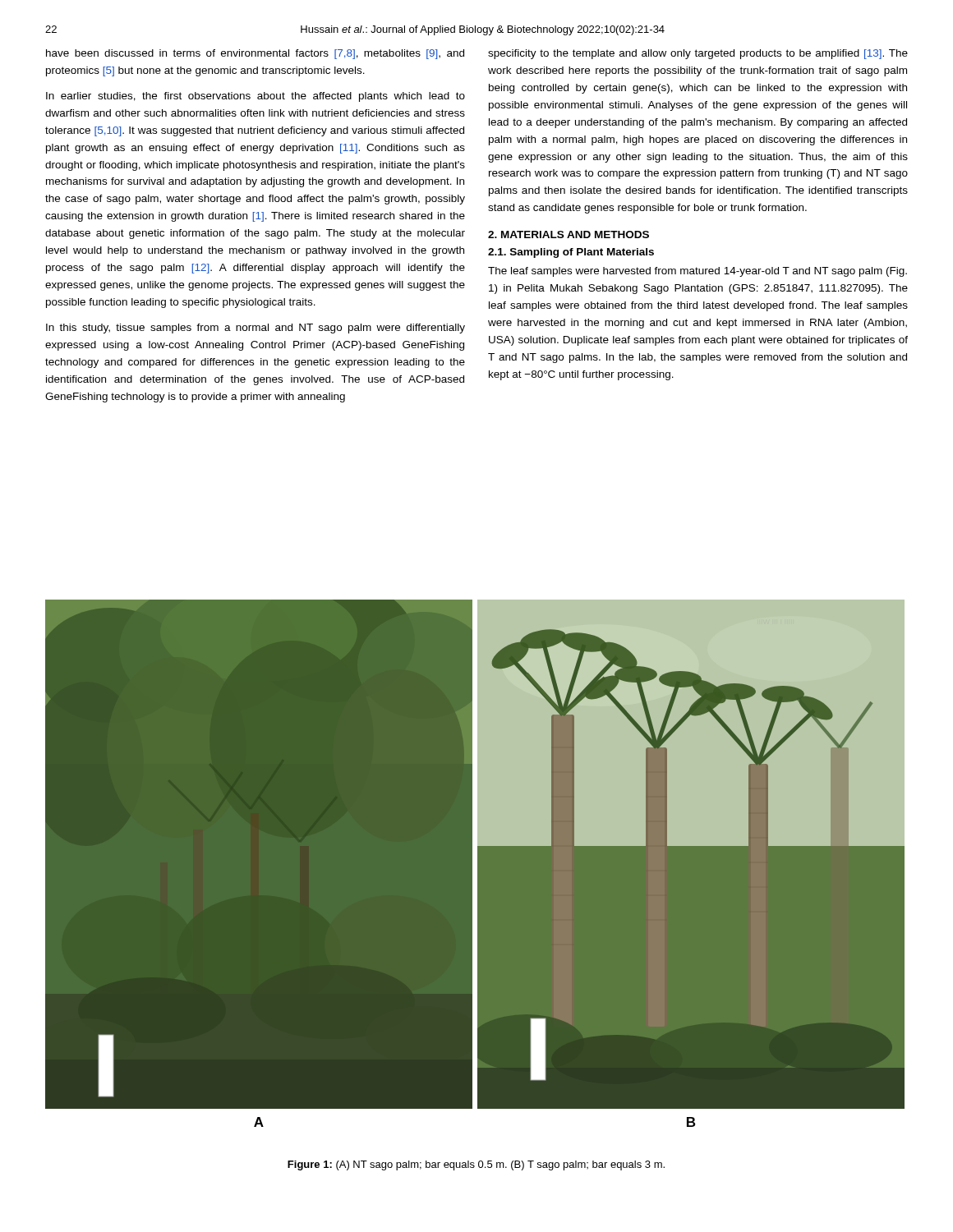Click on the text block that says "In this study, tissue samples from"
The width and height of the screenshot is (953, 1232).
(x=255, y=362)
